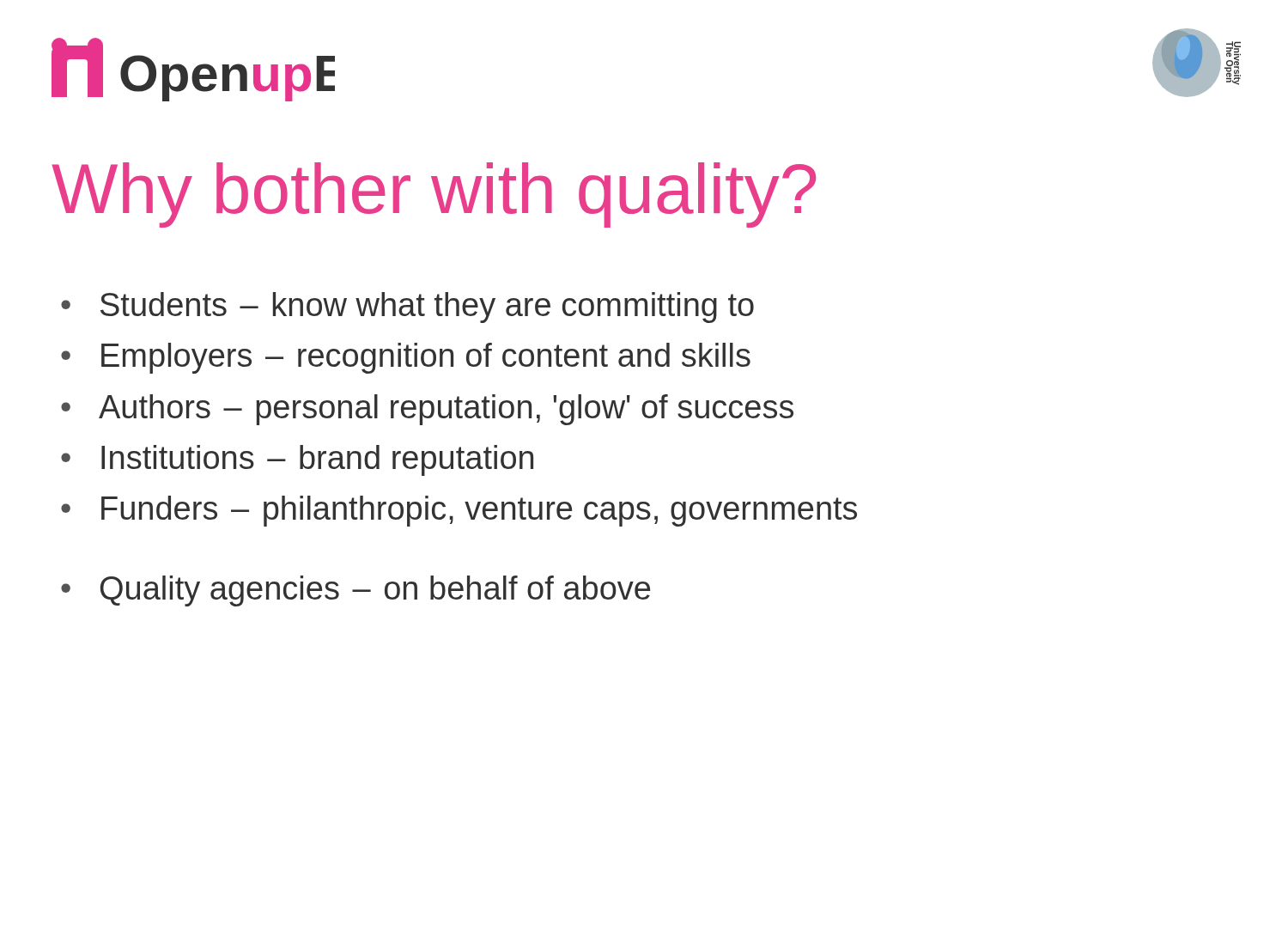Locate the passage starting "Institutions – brand reputation"
Screen dimensions: 932x1288
317,458
